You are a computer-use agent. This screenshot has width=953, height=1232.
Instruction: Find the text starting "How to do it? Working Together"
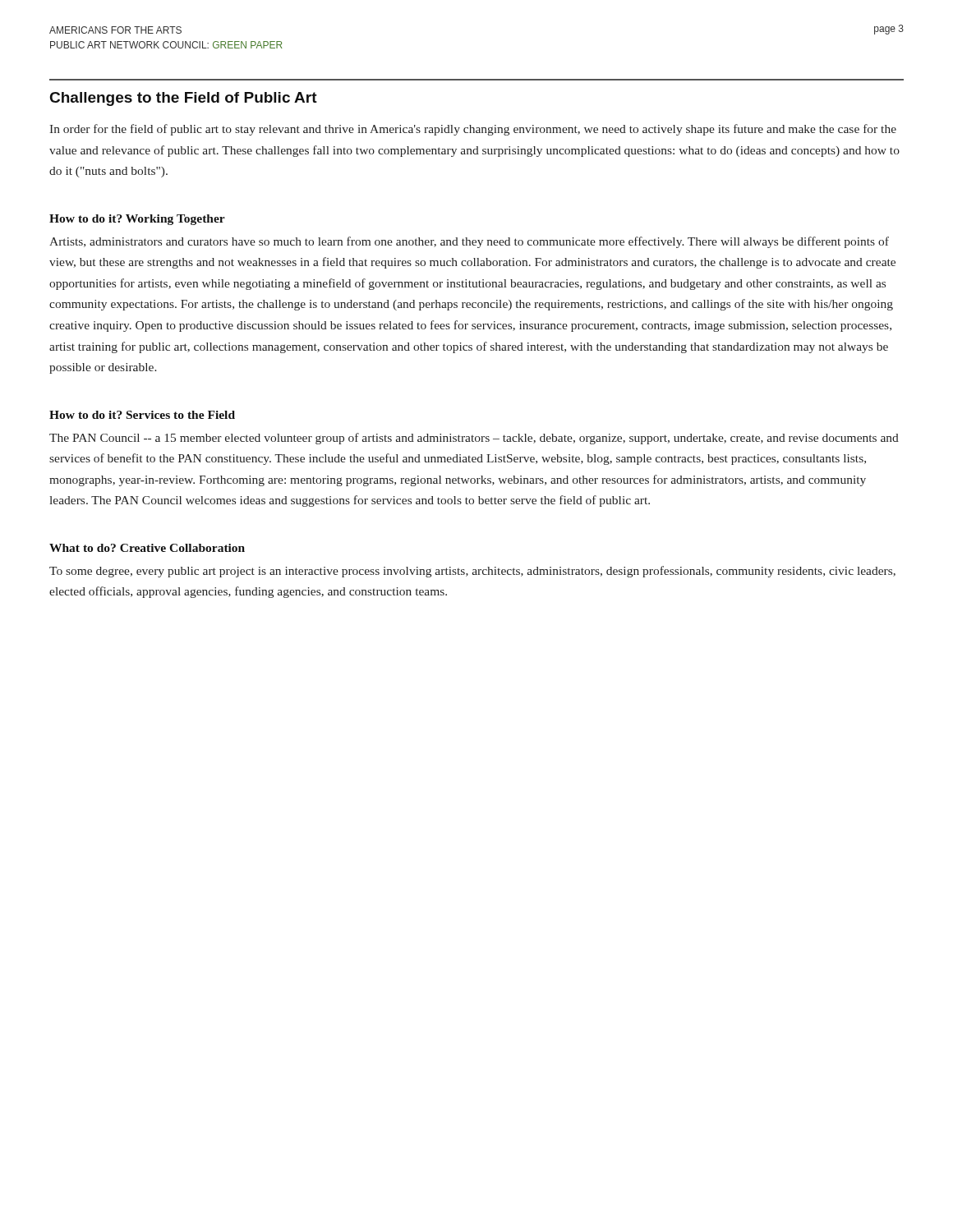[x=137, y=218]
